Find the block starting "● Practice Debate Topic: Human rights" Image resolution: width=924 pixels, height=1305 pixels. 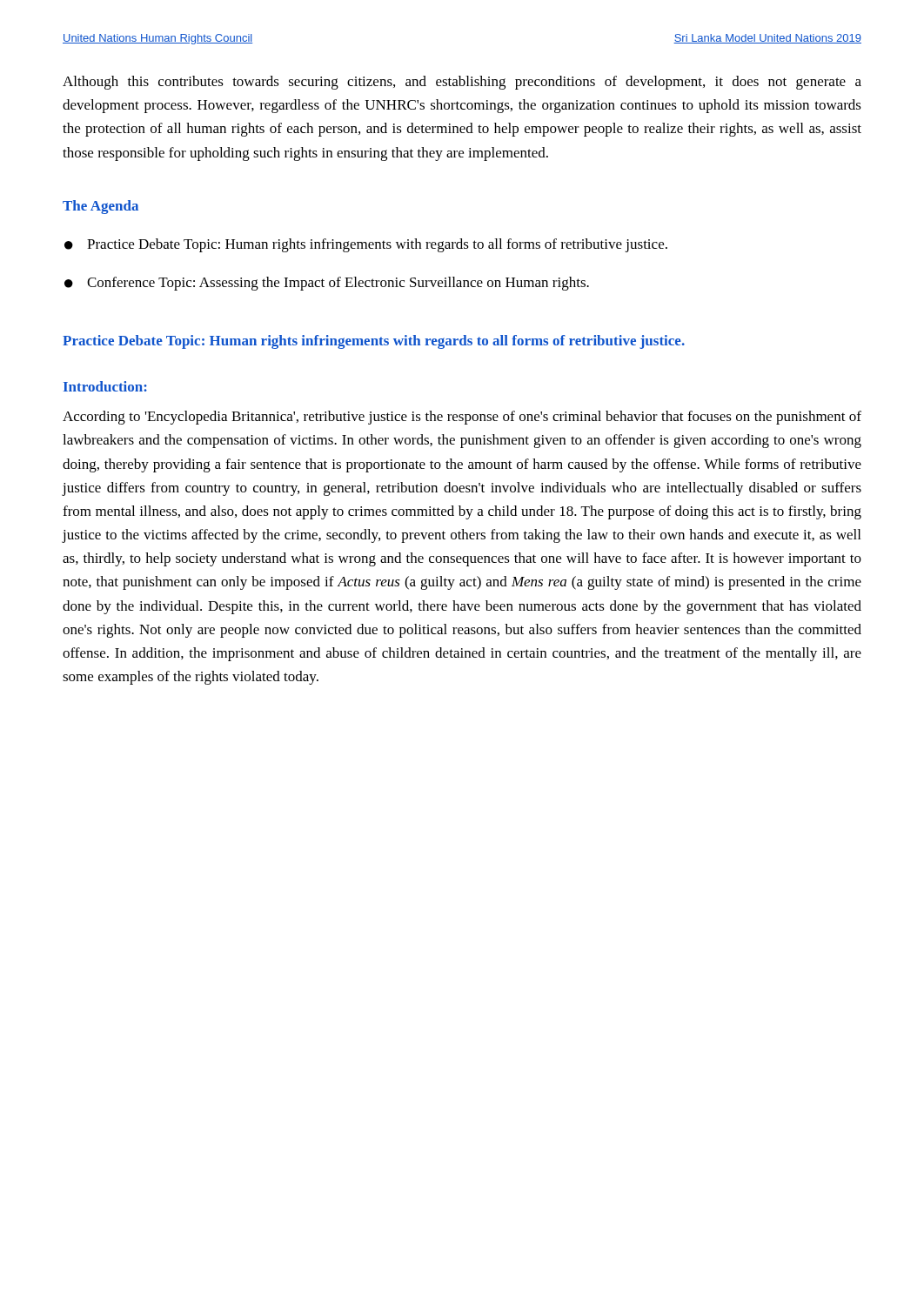coord(462,244)
